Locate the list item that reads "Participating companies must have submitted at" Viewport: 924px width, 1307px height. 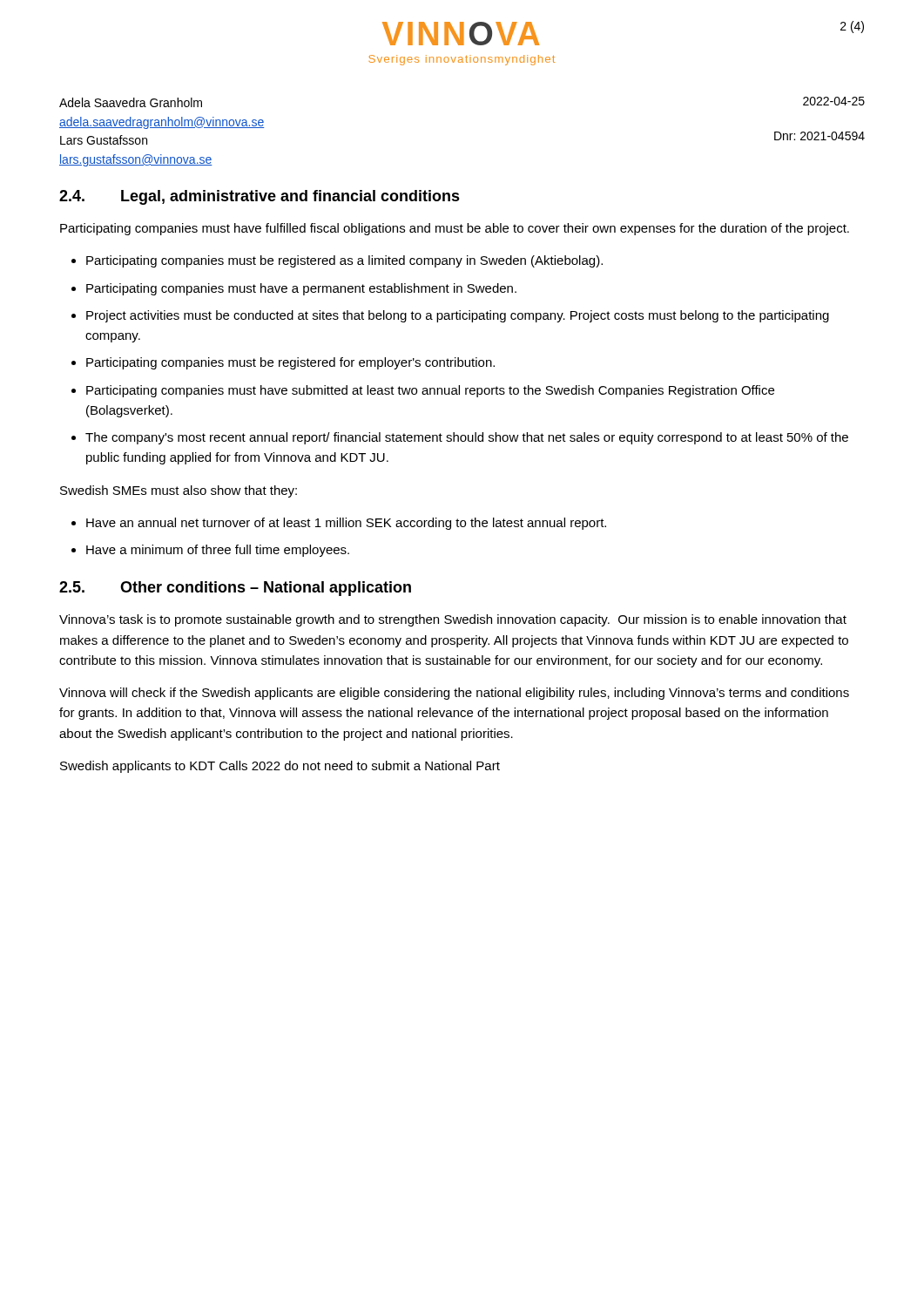tap(430, 400)
